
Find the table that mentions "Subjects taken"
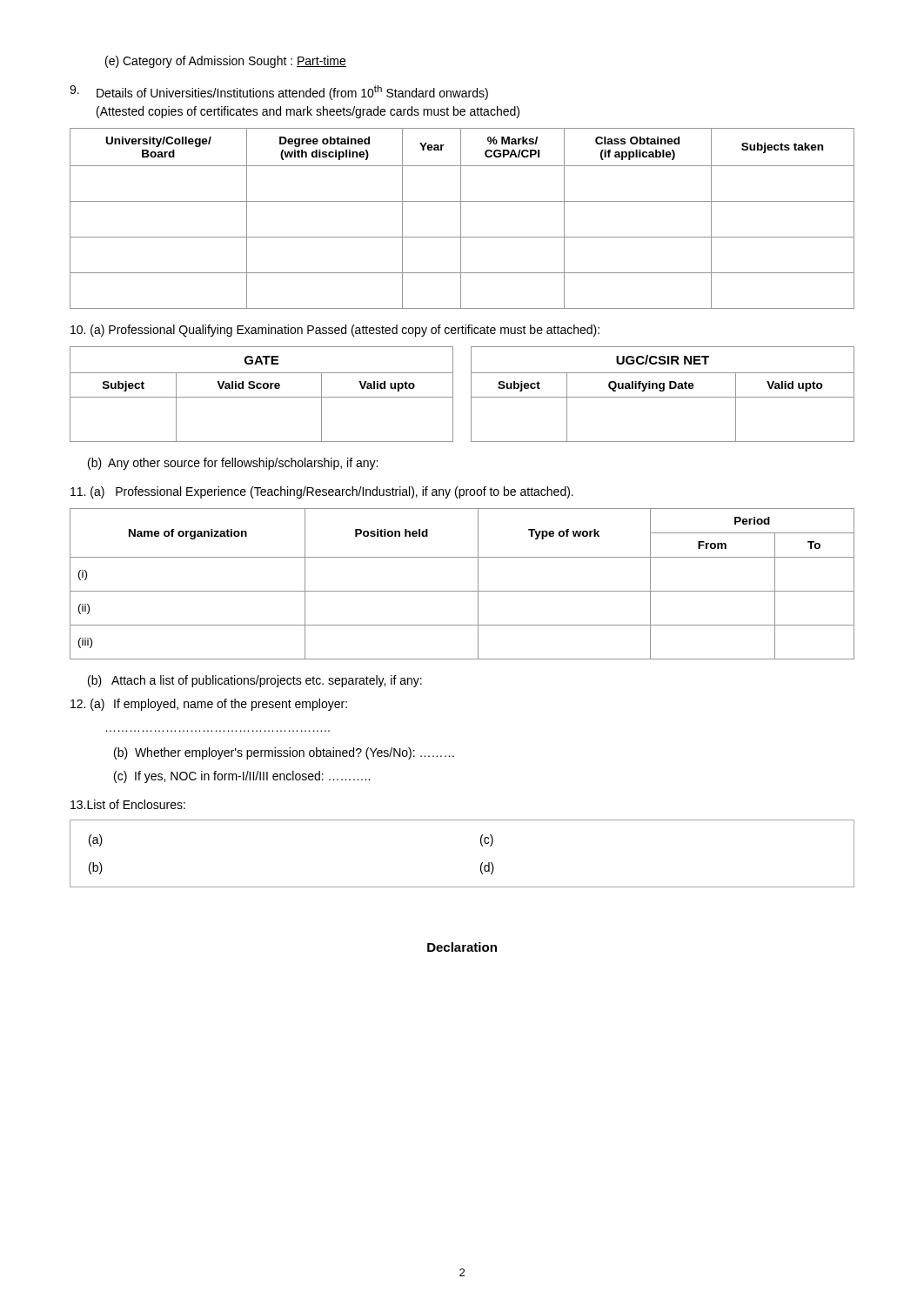coord(462,218)
